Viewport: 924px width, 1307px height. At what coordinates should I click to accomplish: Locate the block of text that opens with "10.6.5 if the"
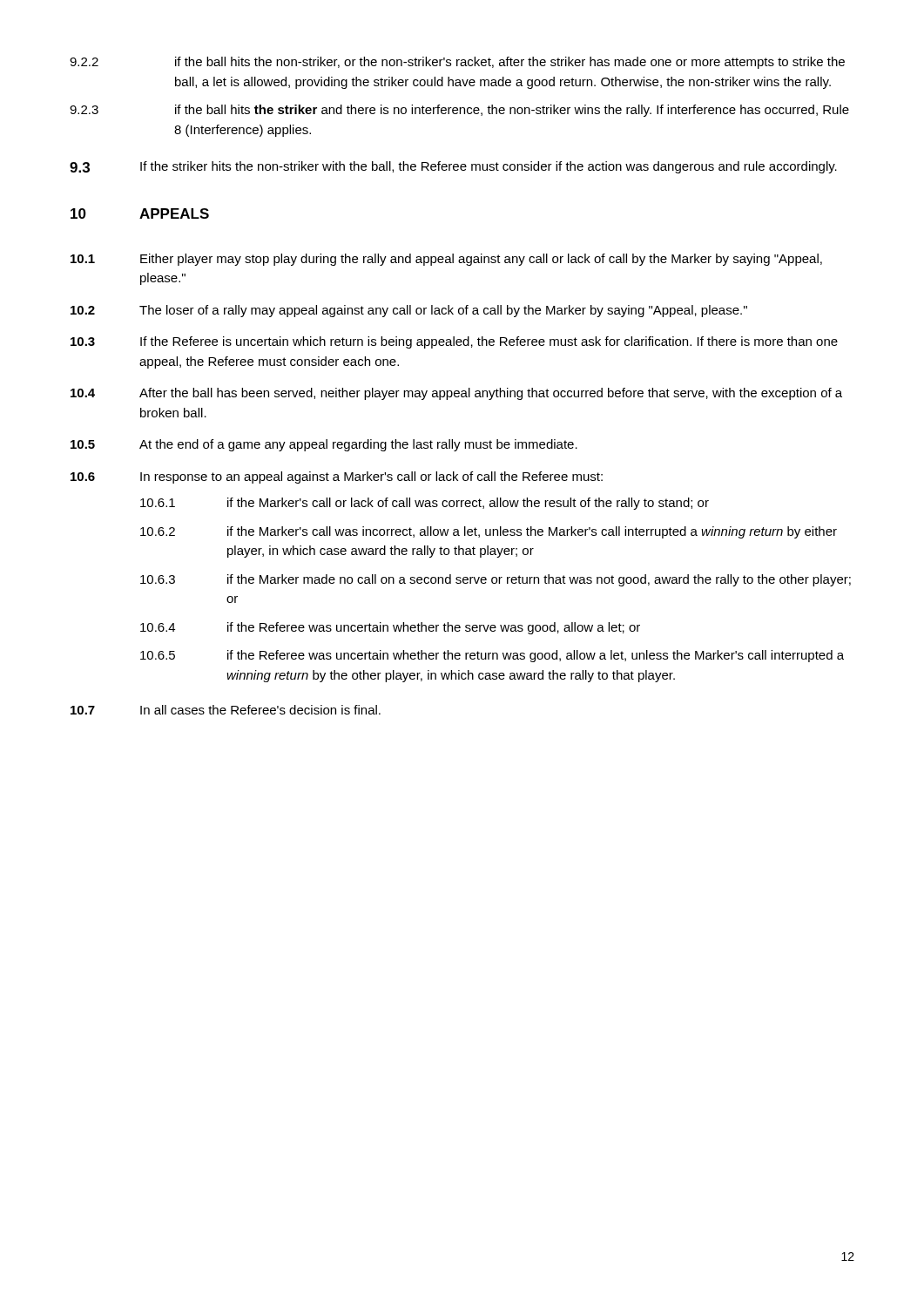coord(497,665)
